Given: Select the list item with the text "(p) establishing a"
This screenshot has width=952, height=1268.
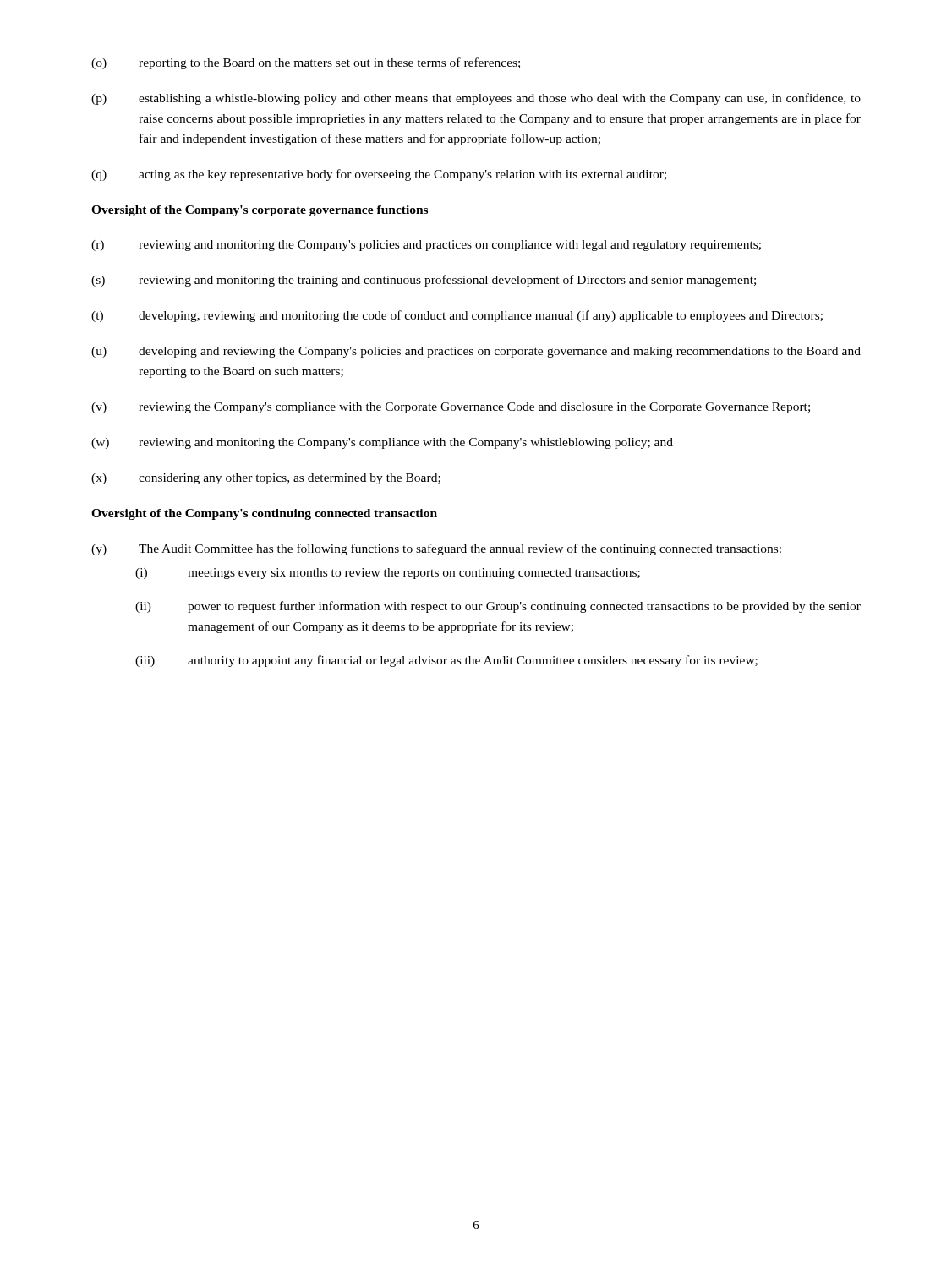Looking at the screenshot, I should [x=476, y=118].
